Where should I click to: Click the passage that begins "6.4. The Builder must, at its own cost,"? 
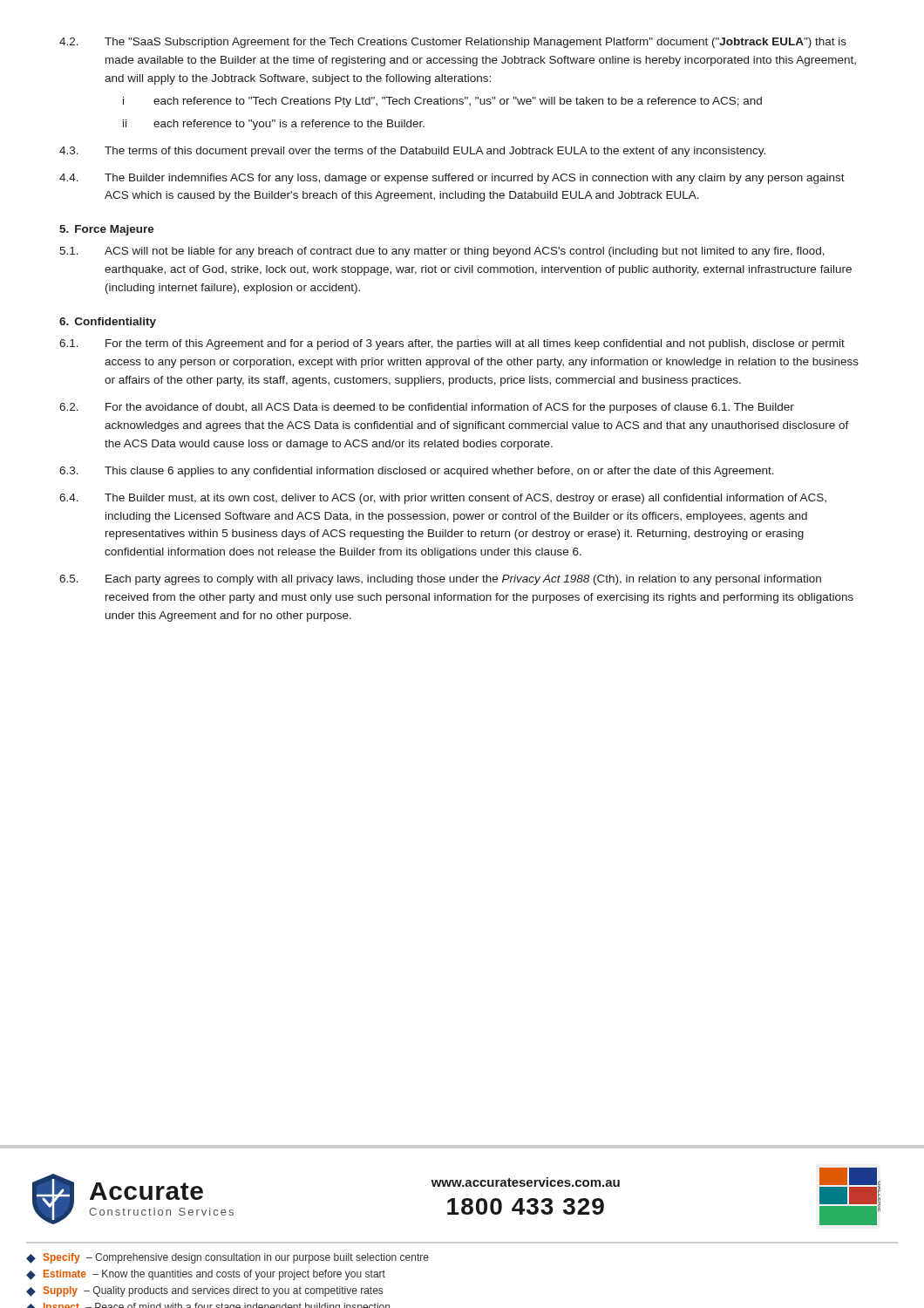462,525
